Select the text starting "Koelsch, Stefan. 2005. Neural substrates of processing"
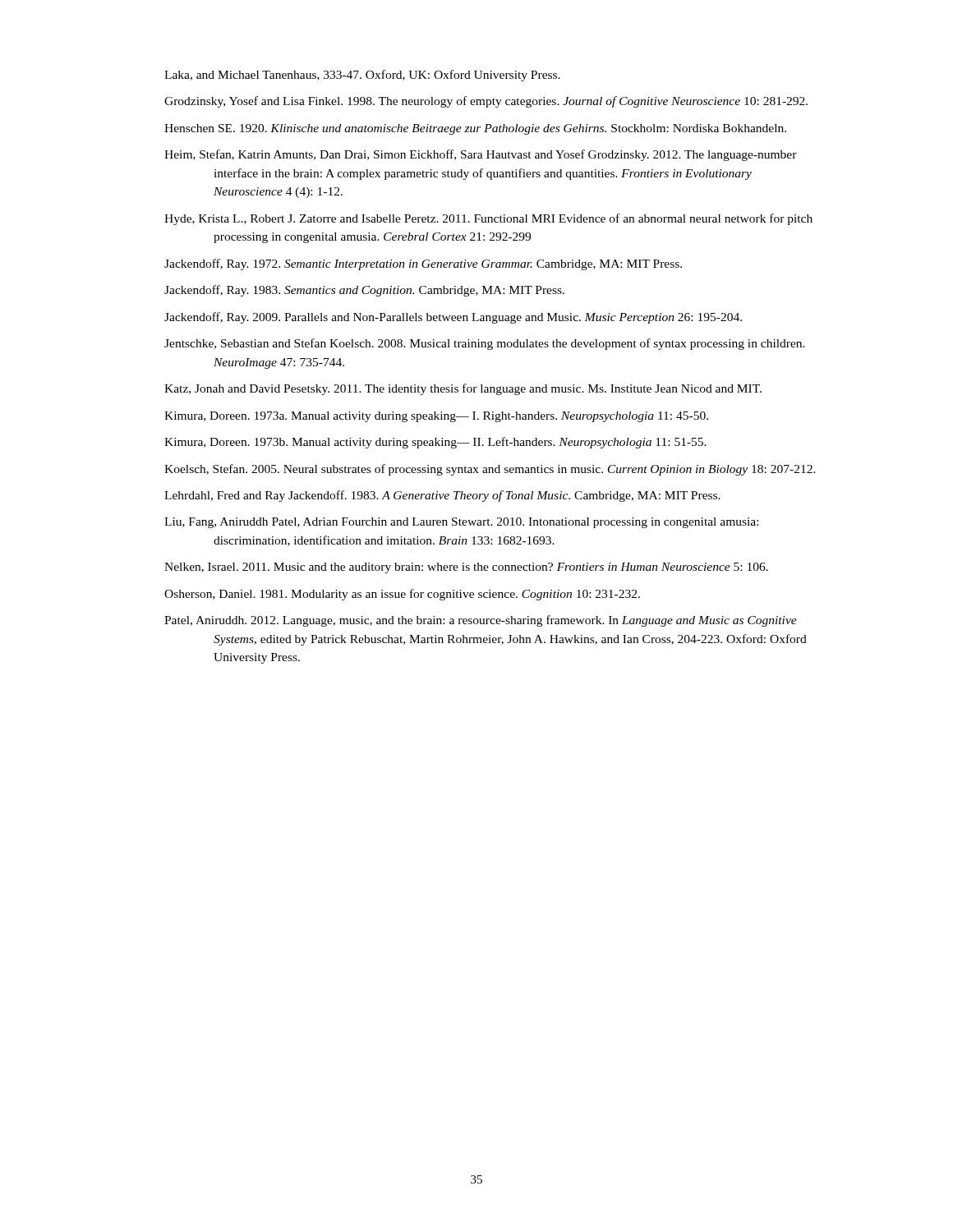The height and width of the screenshot is (1232, 953). point(490,468)
